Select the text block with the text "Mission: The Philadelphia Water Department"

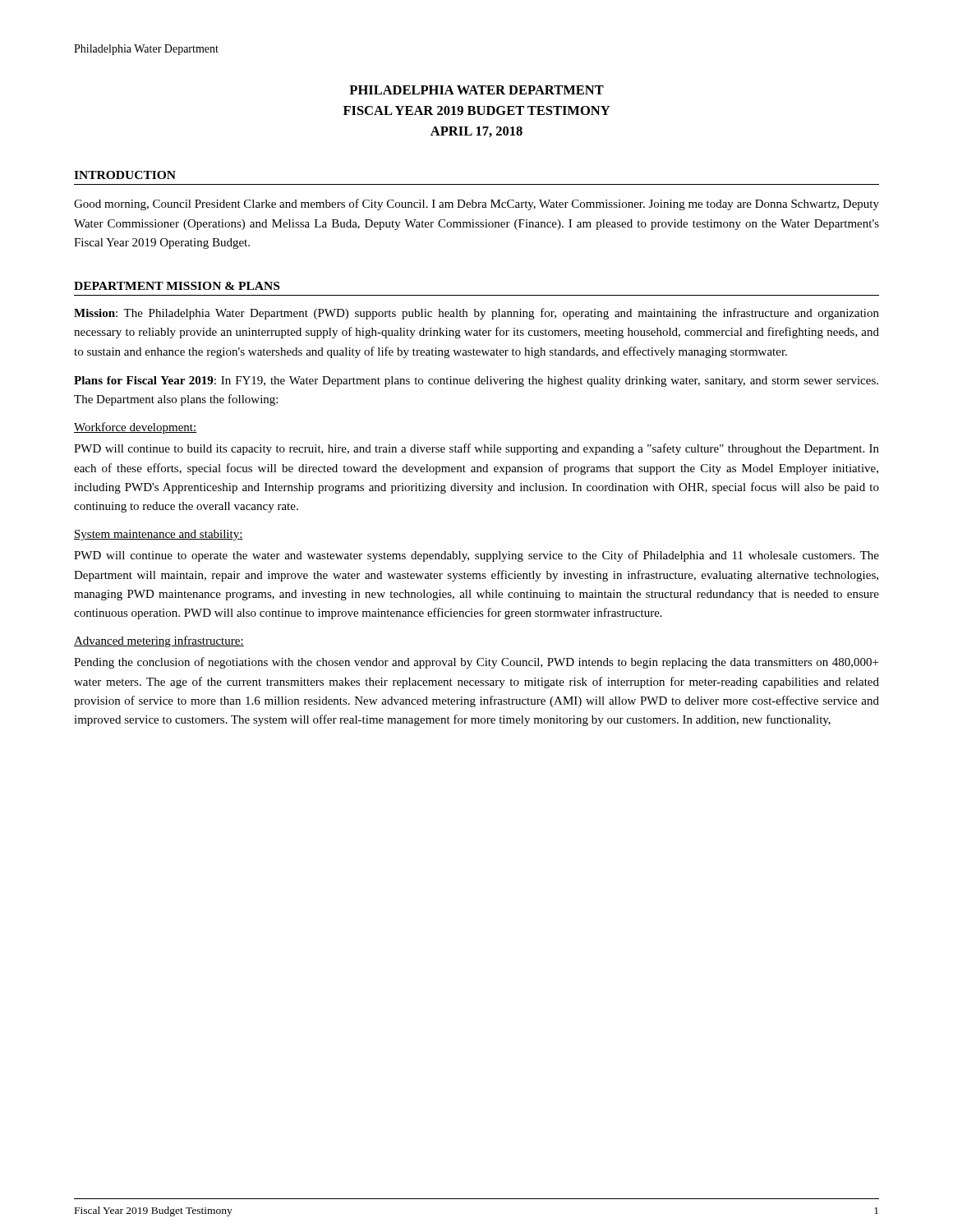[x=476, y=332]
